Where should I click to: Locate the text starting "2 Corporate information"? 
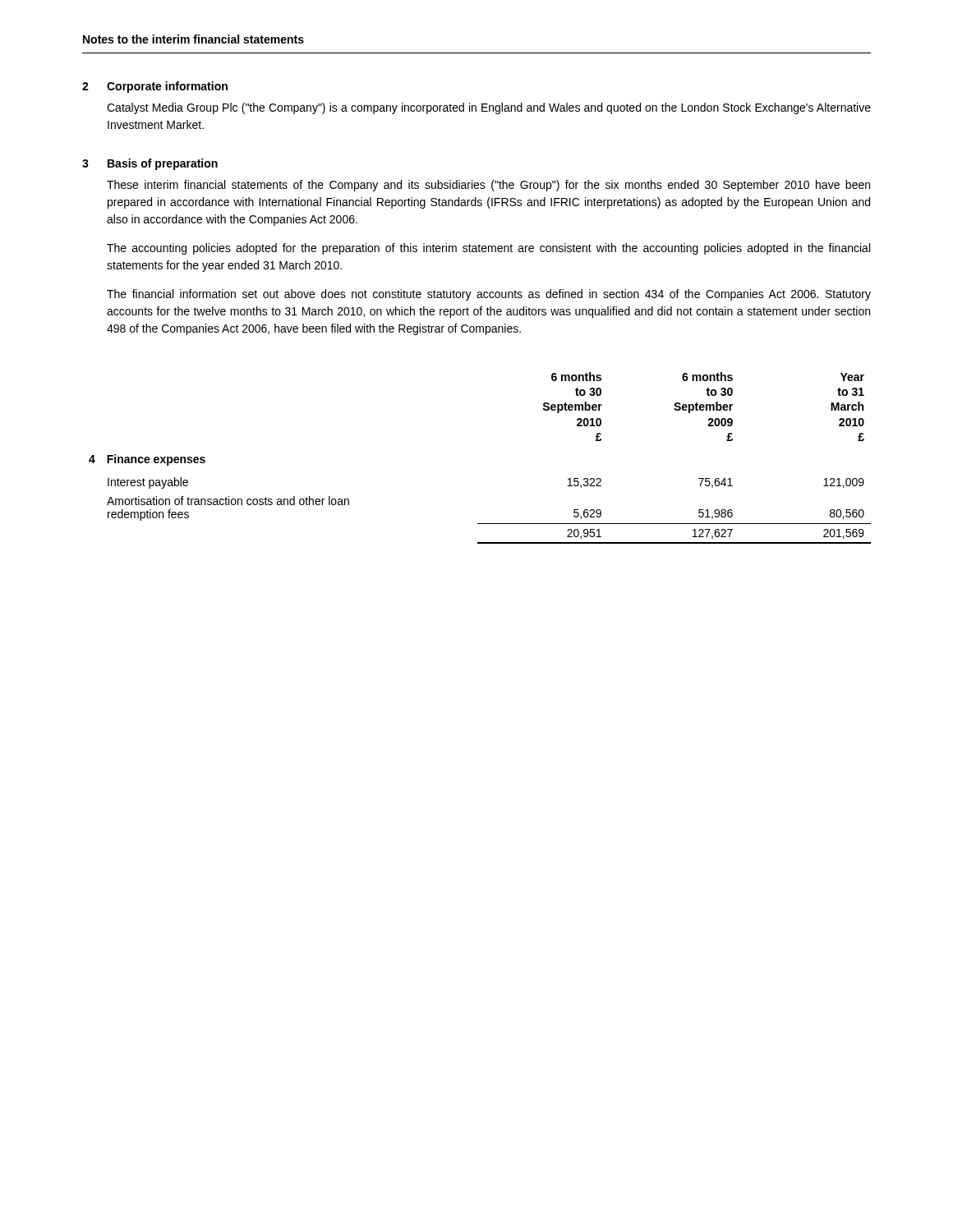point(155,86)
